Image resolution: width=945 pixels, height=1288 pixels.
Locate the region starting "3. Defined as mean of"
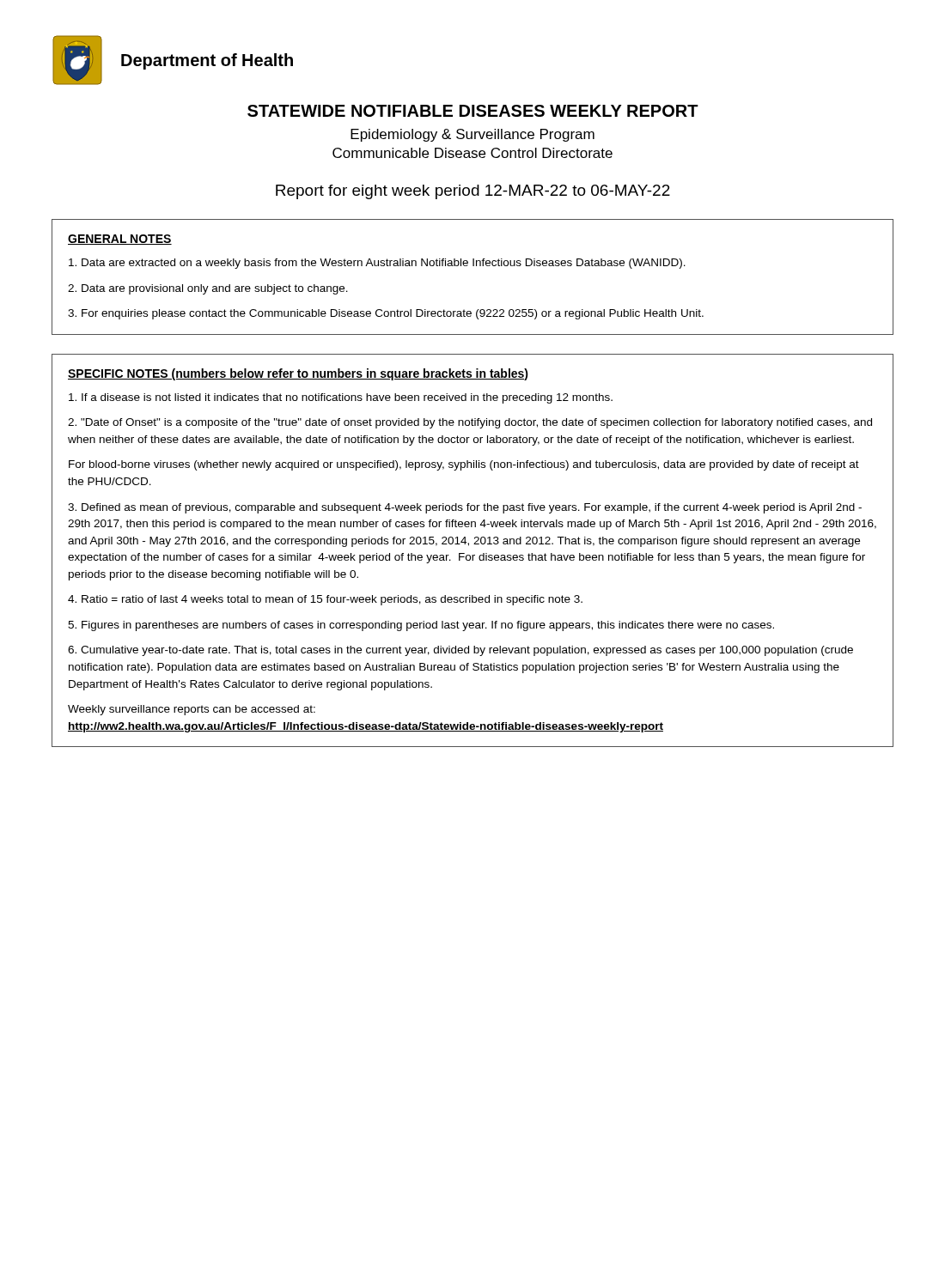(472, 540)
